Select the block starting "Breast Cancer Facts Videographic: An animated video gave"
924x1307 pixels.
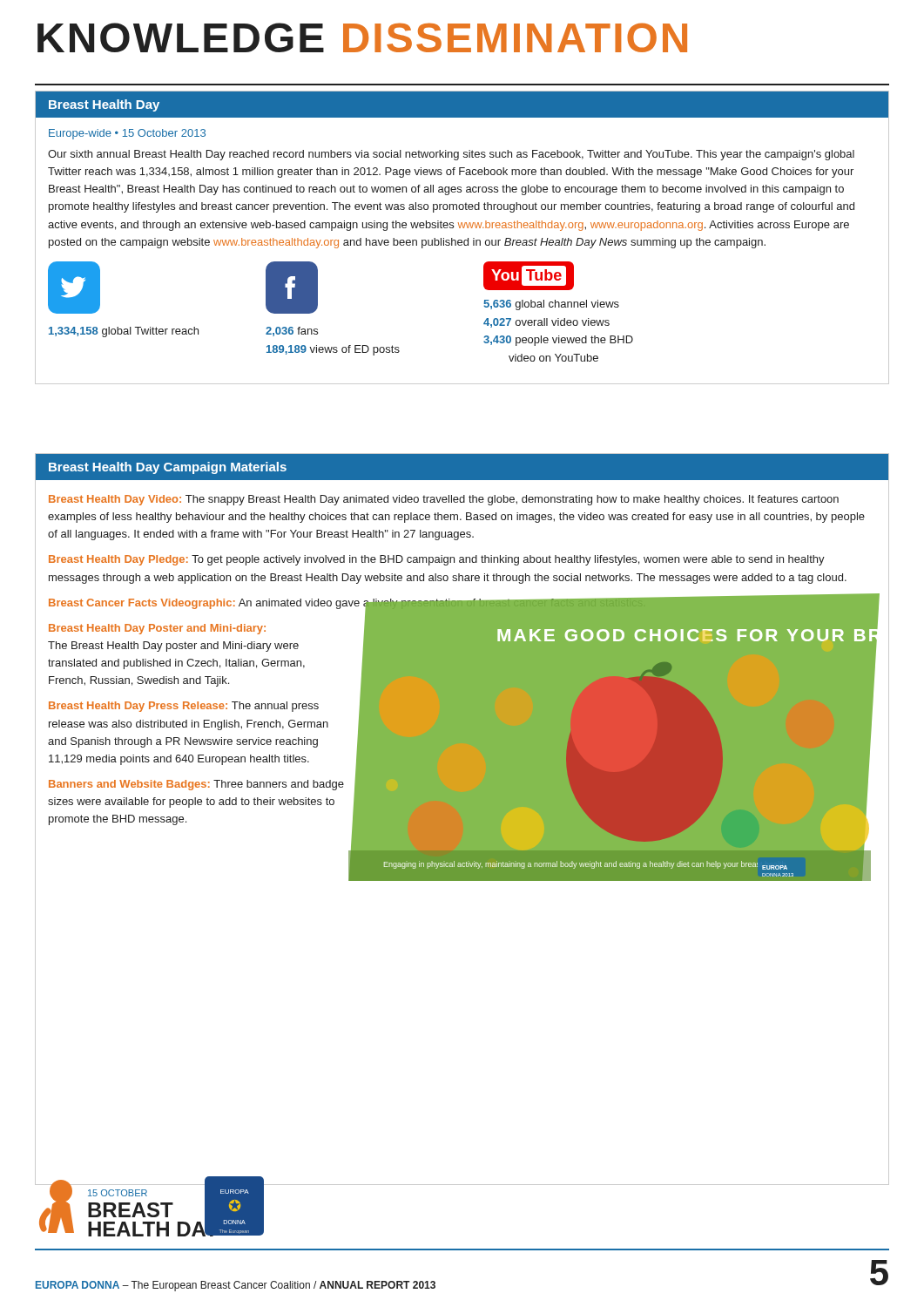pyautogui.click(x=347, y=602)
